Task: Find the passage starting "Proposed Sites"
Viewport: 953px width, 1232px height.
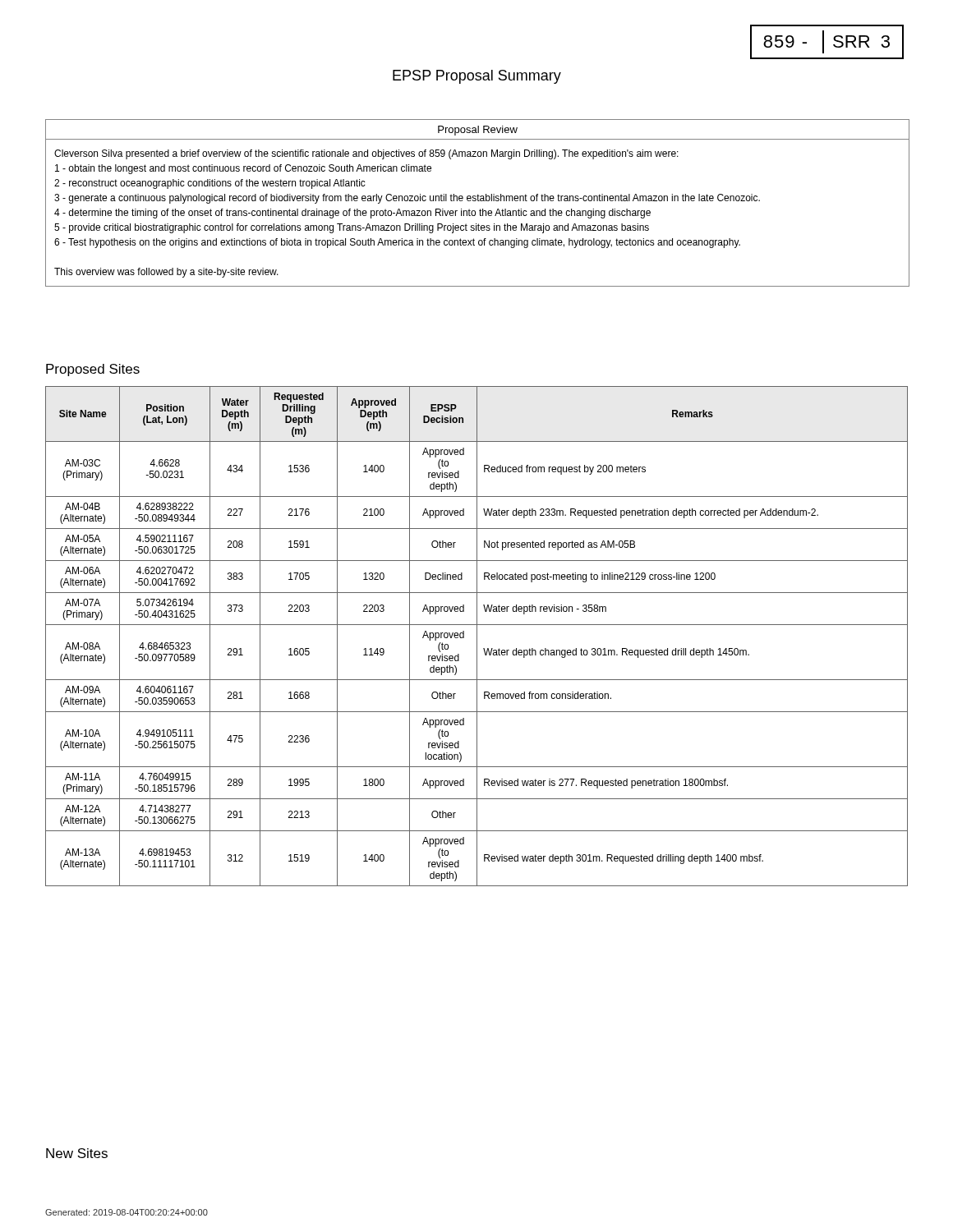Action: pyautogui.click(x=93, y=369)
